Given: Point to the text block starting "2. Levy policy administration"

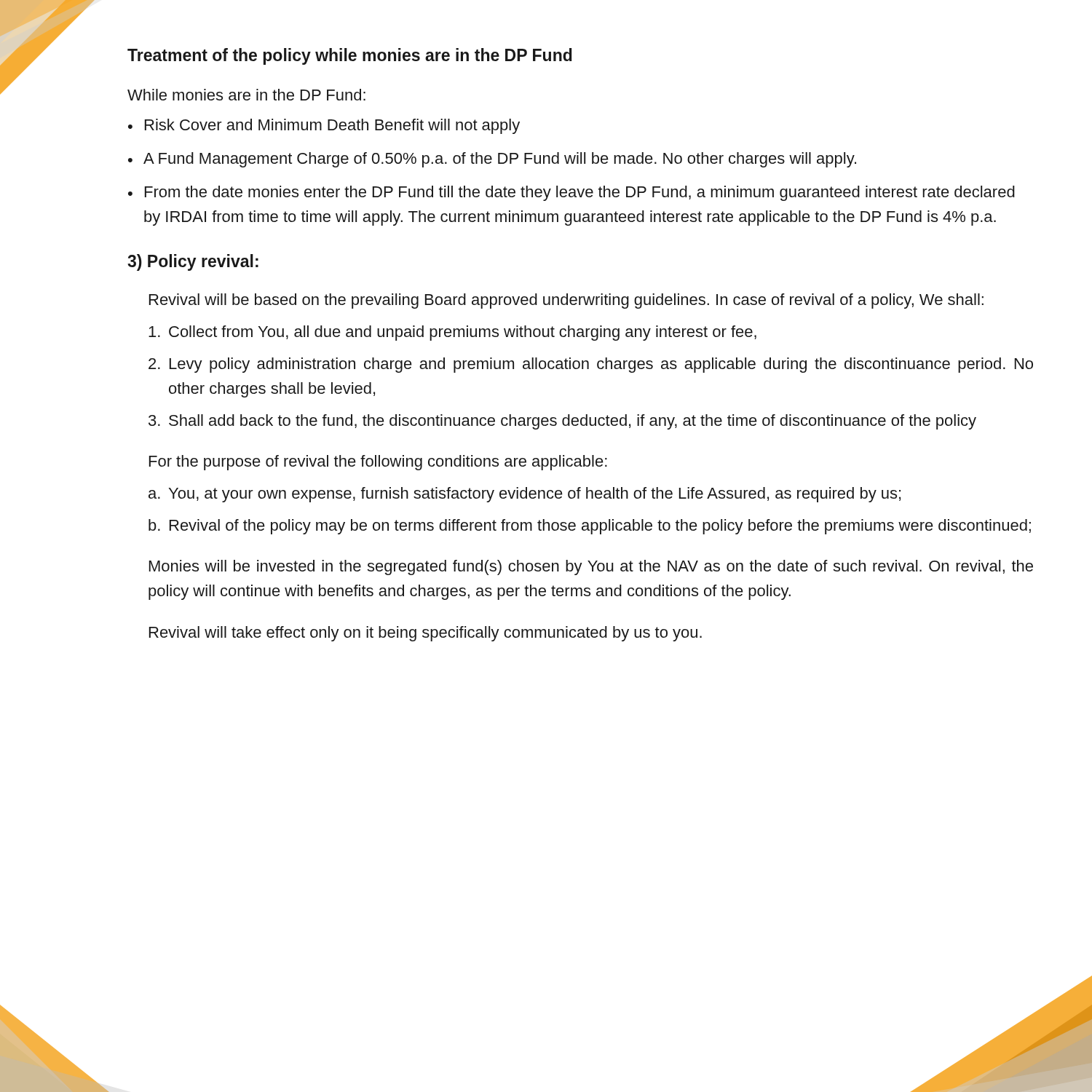Looking at the screenshot, I should (581, 376).
